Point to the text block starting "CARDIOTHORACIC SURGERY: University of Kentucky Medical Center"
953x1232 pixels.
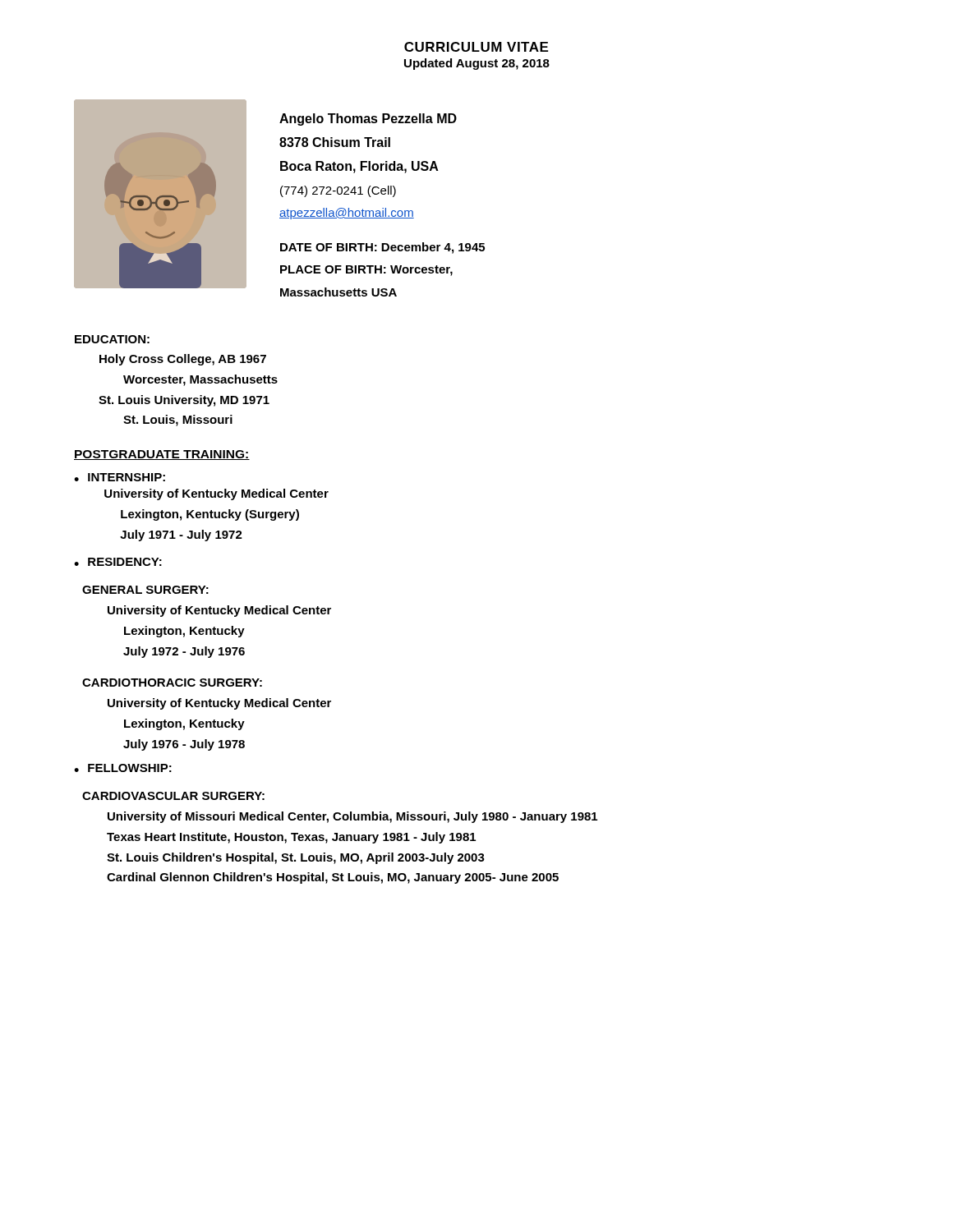[x=172, y=683]
